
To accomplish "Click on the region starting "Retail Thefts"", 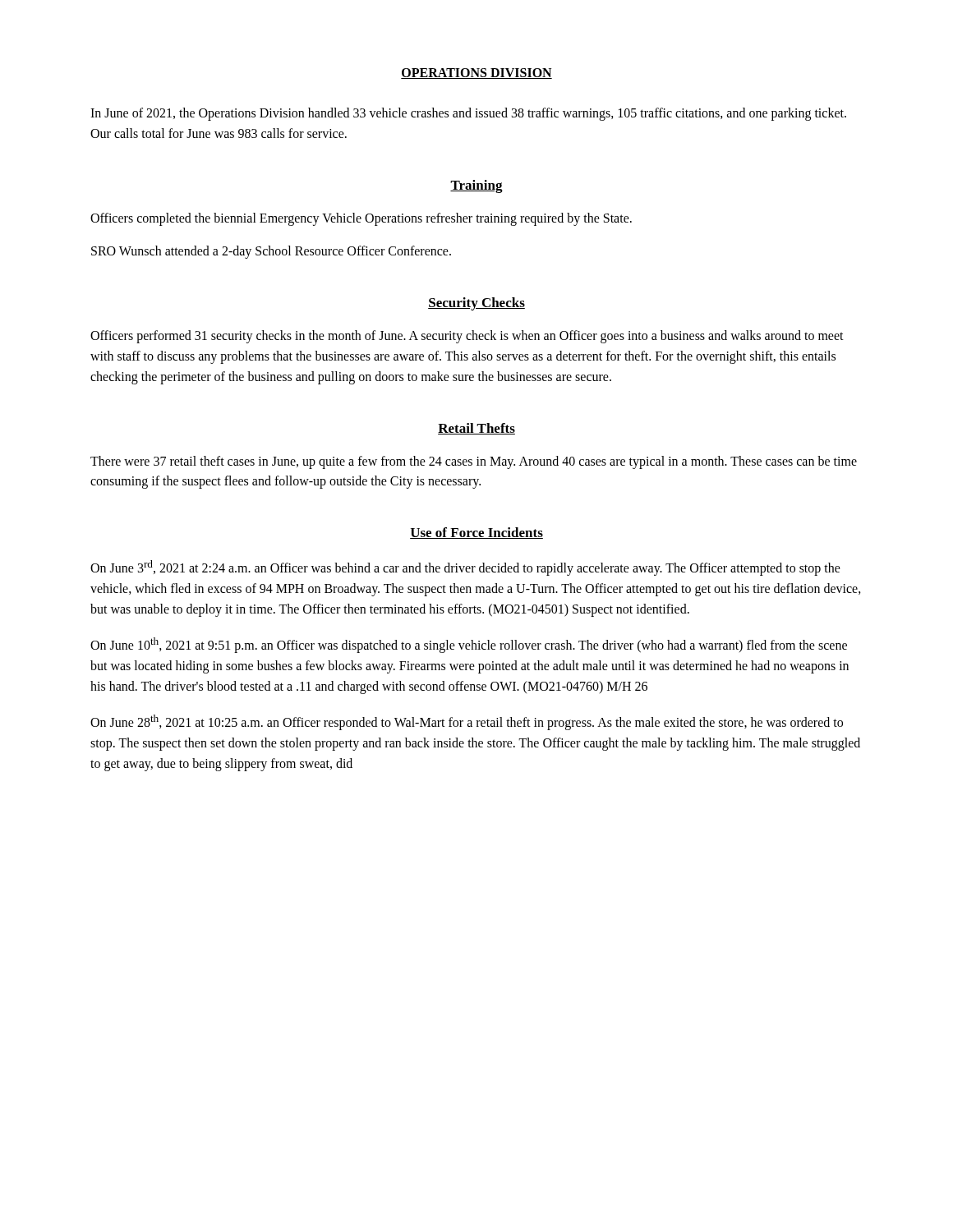I will [x=476, y=428].
